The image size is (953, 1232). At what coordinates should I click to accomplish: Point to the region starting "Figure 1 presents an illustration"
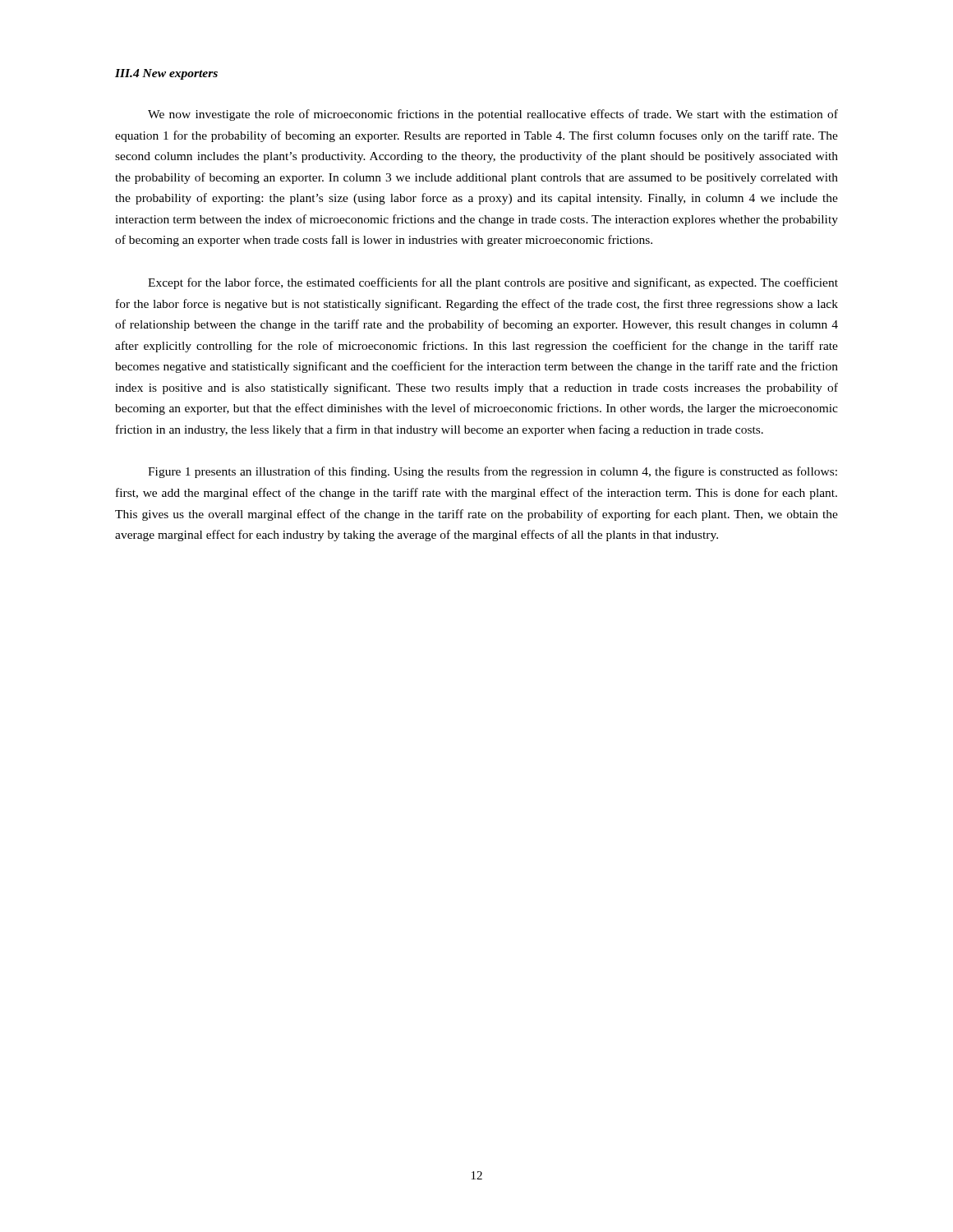(x=476, y=503)
